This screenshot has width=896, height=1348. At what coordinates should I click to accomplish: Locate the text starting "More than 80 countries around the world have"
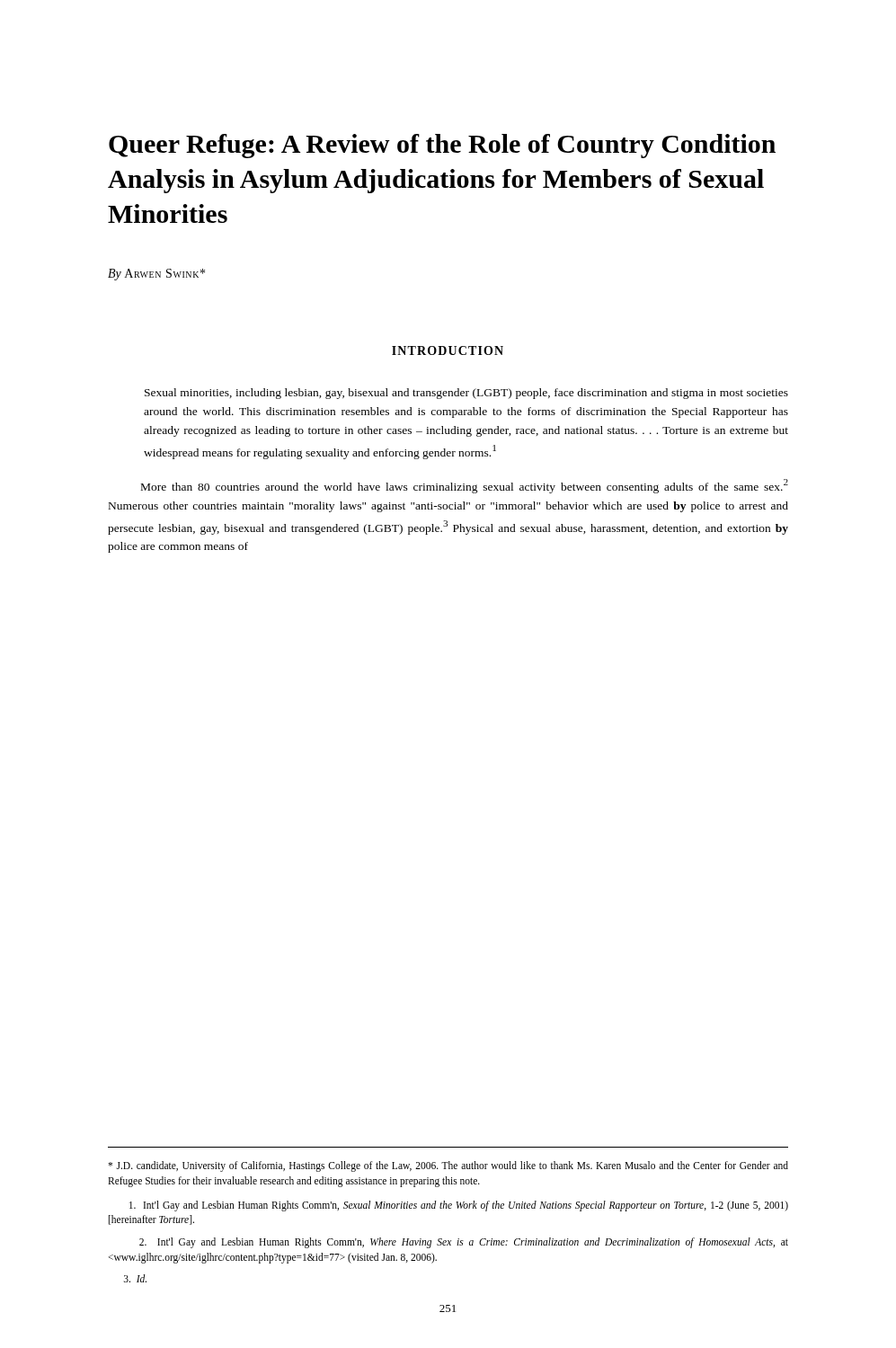tap(448, 515)
